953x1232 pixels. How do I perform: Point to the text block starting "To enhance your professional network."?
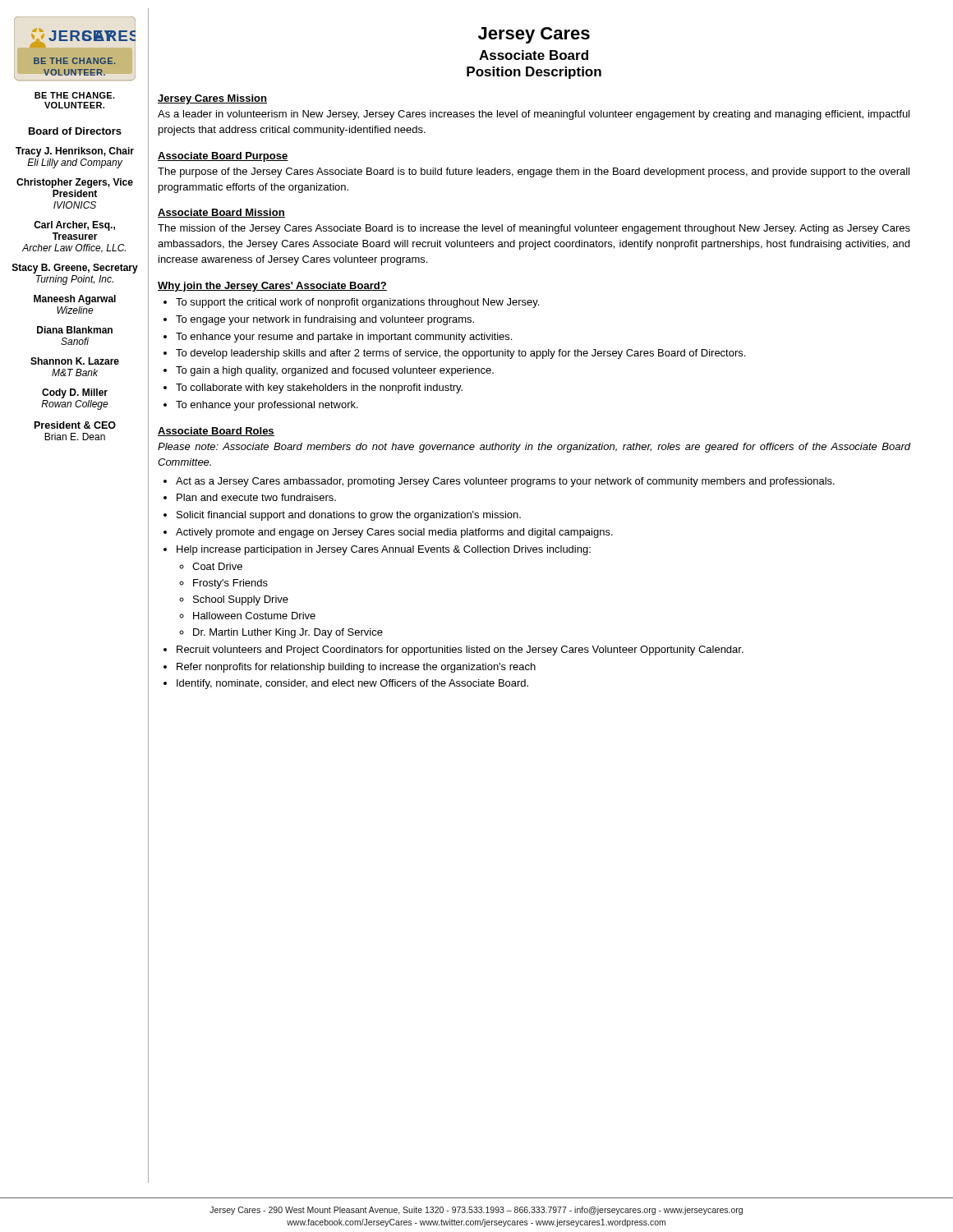click(267, 404)
